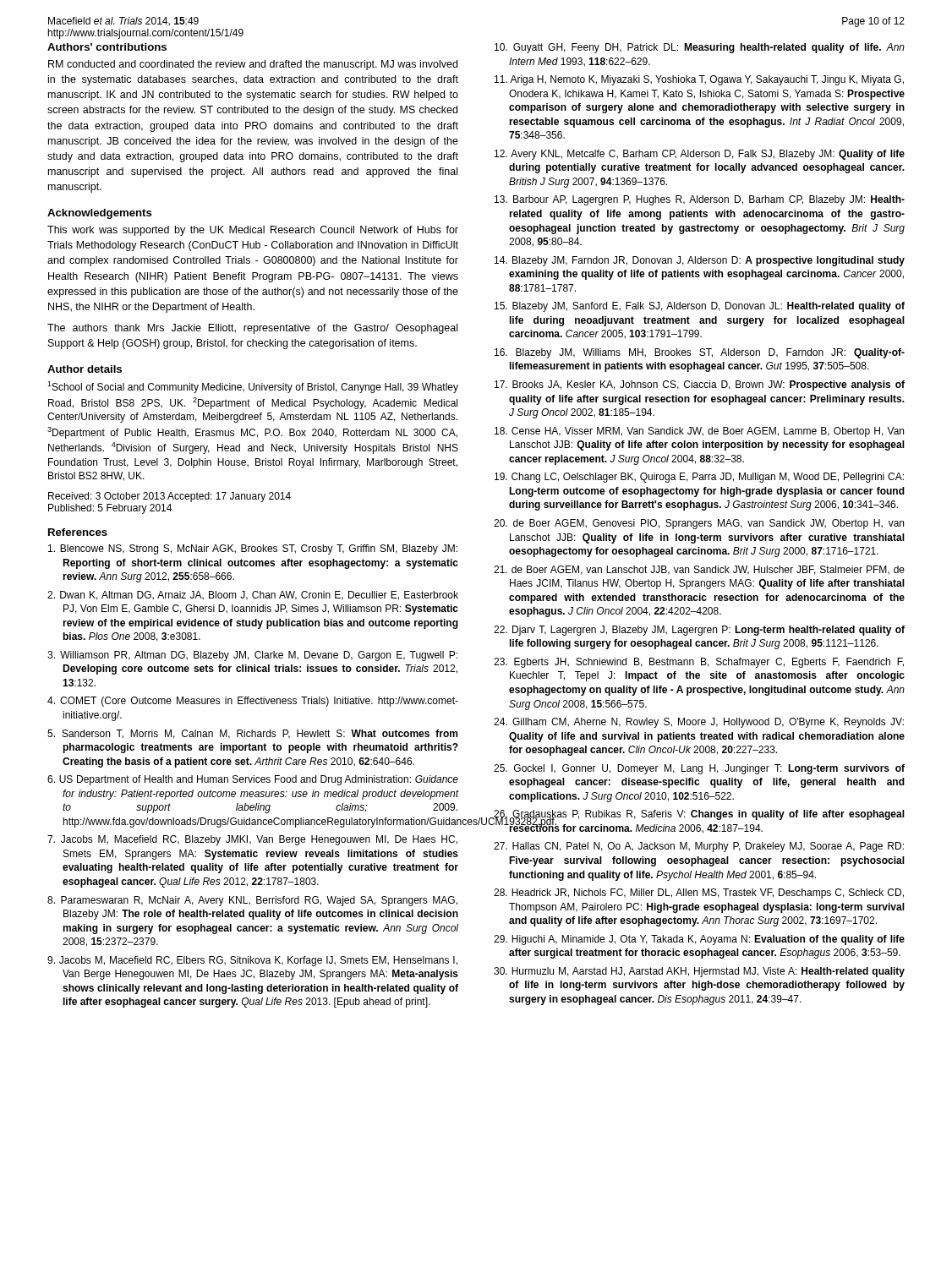The height and width of the screenshot is (1268, 952).
Task: Find the list item containing "12. Avery KNL, Metcalfe"
Action: click(699, 168)
